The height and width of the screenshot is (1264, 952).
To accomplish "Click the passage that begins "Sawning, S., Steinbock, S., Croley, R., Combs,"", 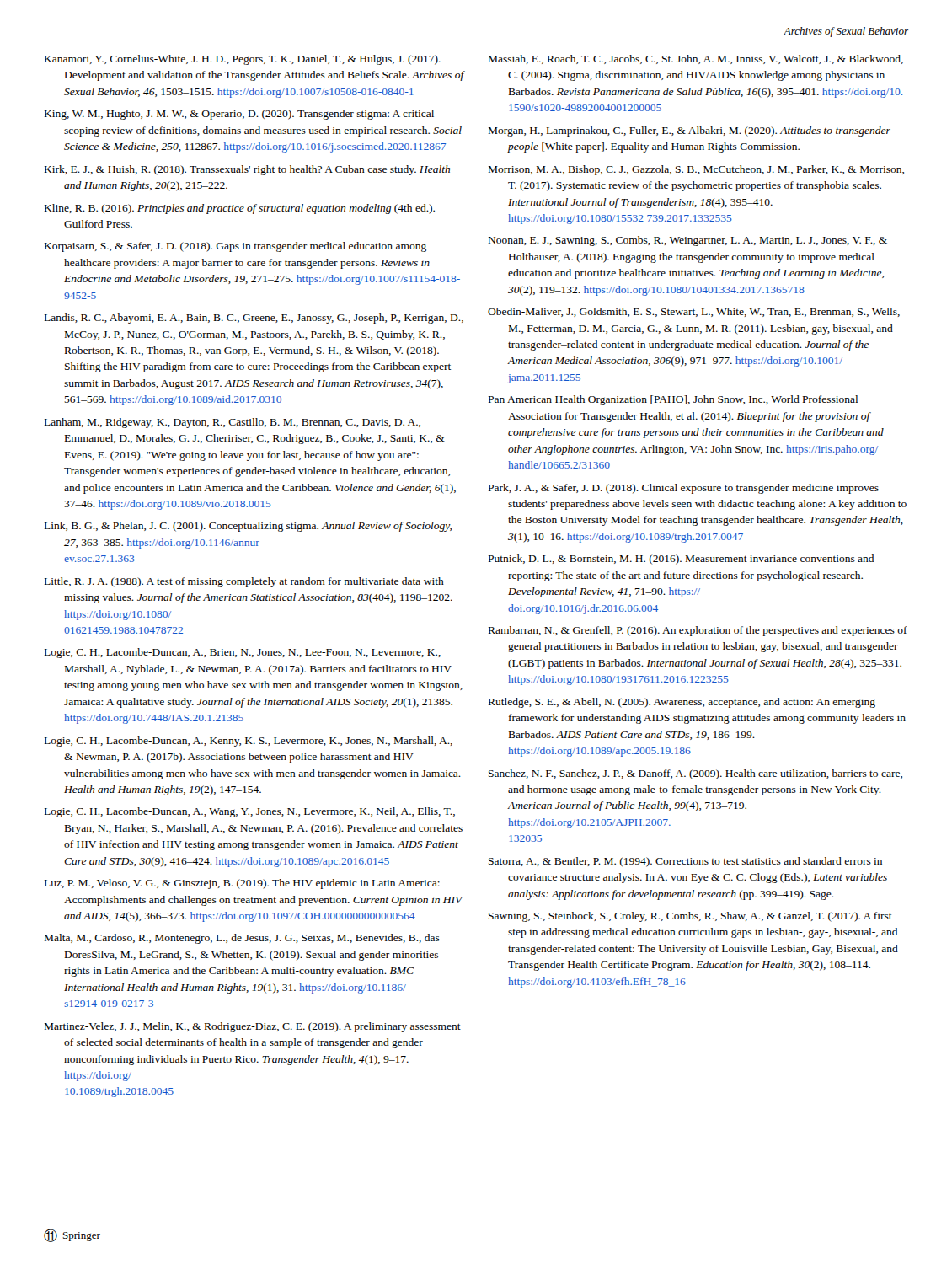I will [693, 948].
